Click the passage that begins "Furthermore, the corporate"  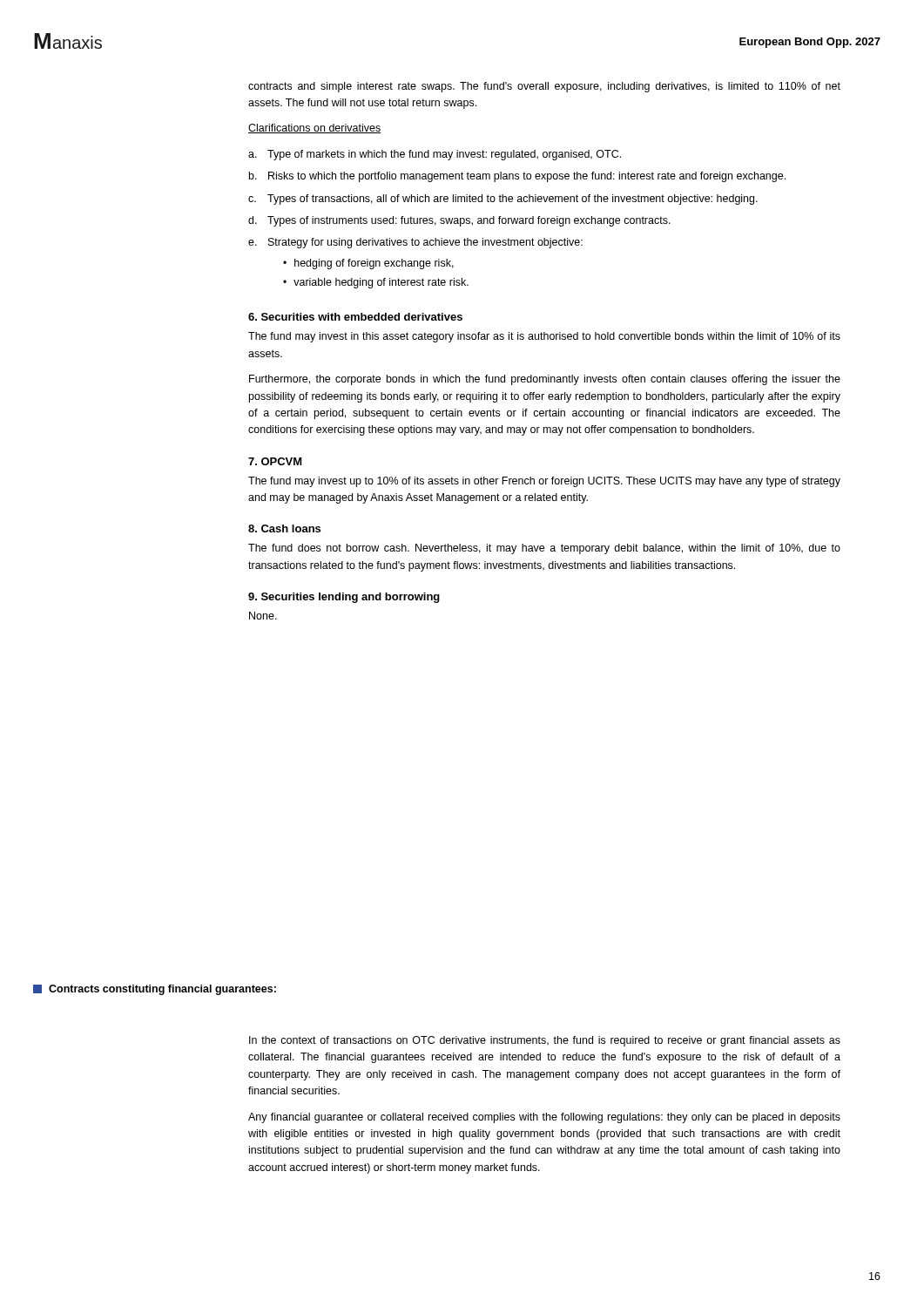coord(544,404)
